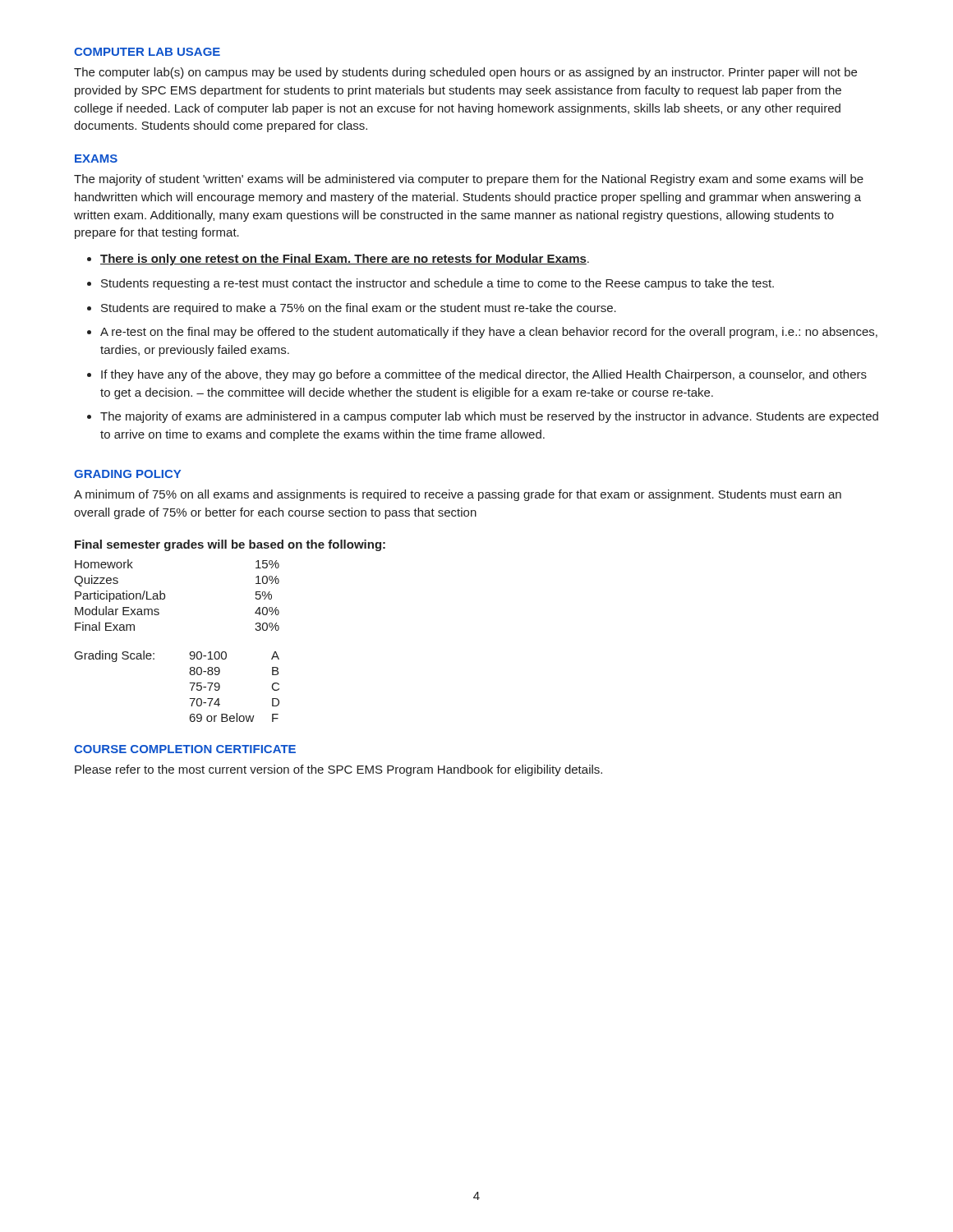
Task: Find the region starting "GRADING POLICY"
Action: coord(128,473)
